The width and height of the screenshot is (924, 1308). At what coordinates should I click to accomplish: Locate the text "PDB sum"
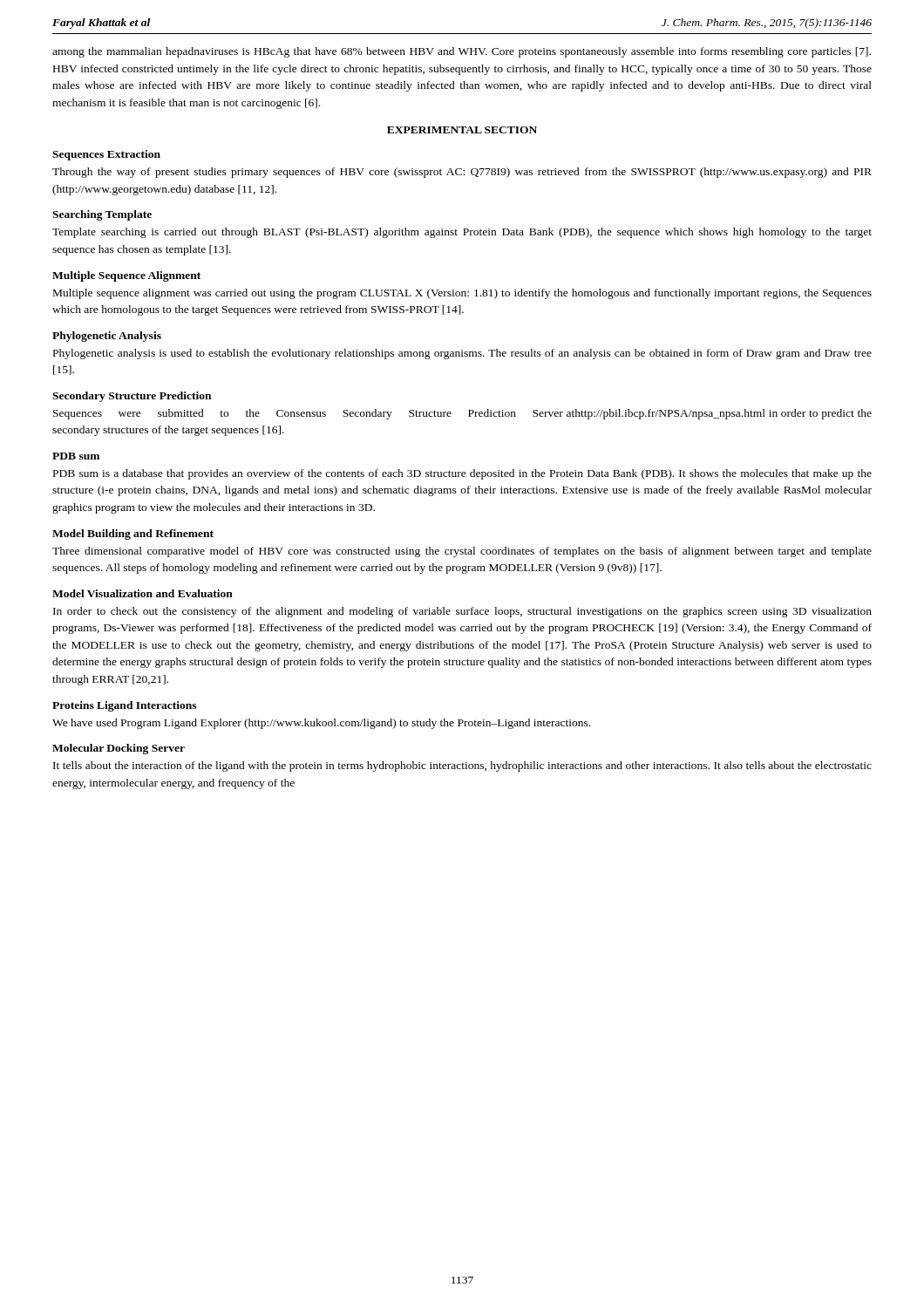tap(76, 455)
